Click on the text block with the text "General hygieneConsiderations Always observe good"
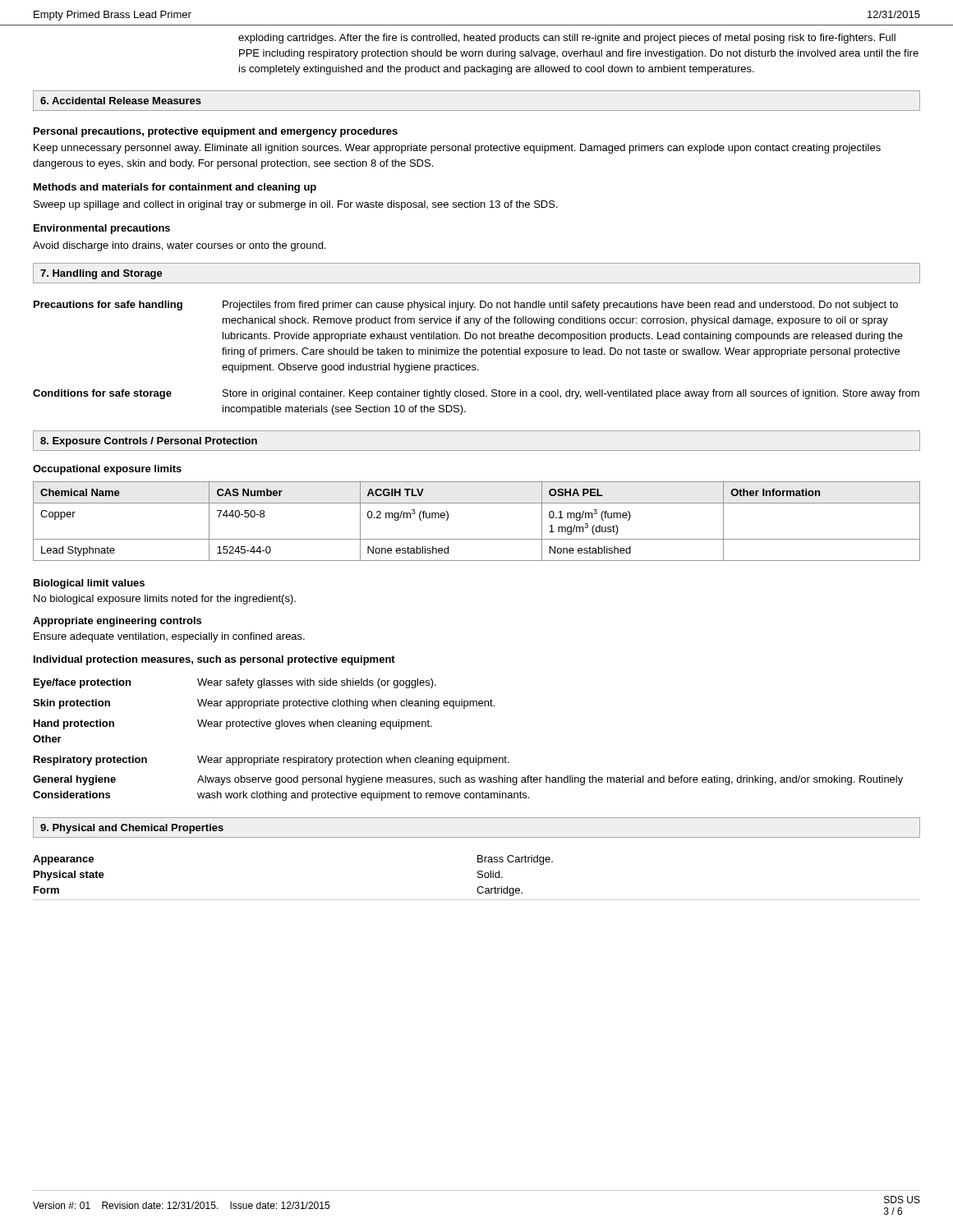 (x=476, y=788)
